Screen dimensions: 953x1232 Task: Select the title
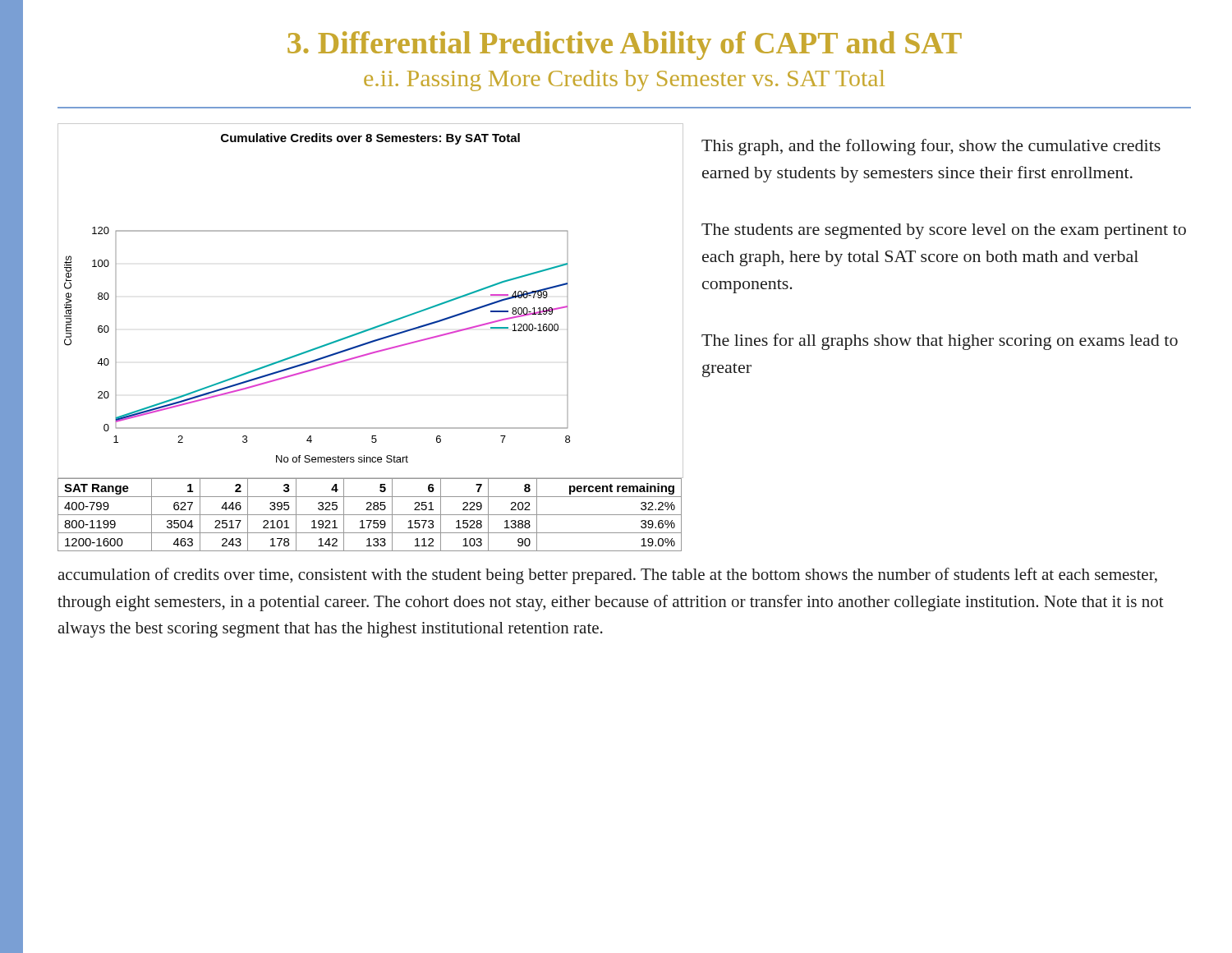tap(624, 58)
